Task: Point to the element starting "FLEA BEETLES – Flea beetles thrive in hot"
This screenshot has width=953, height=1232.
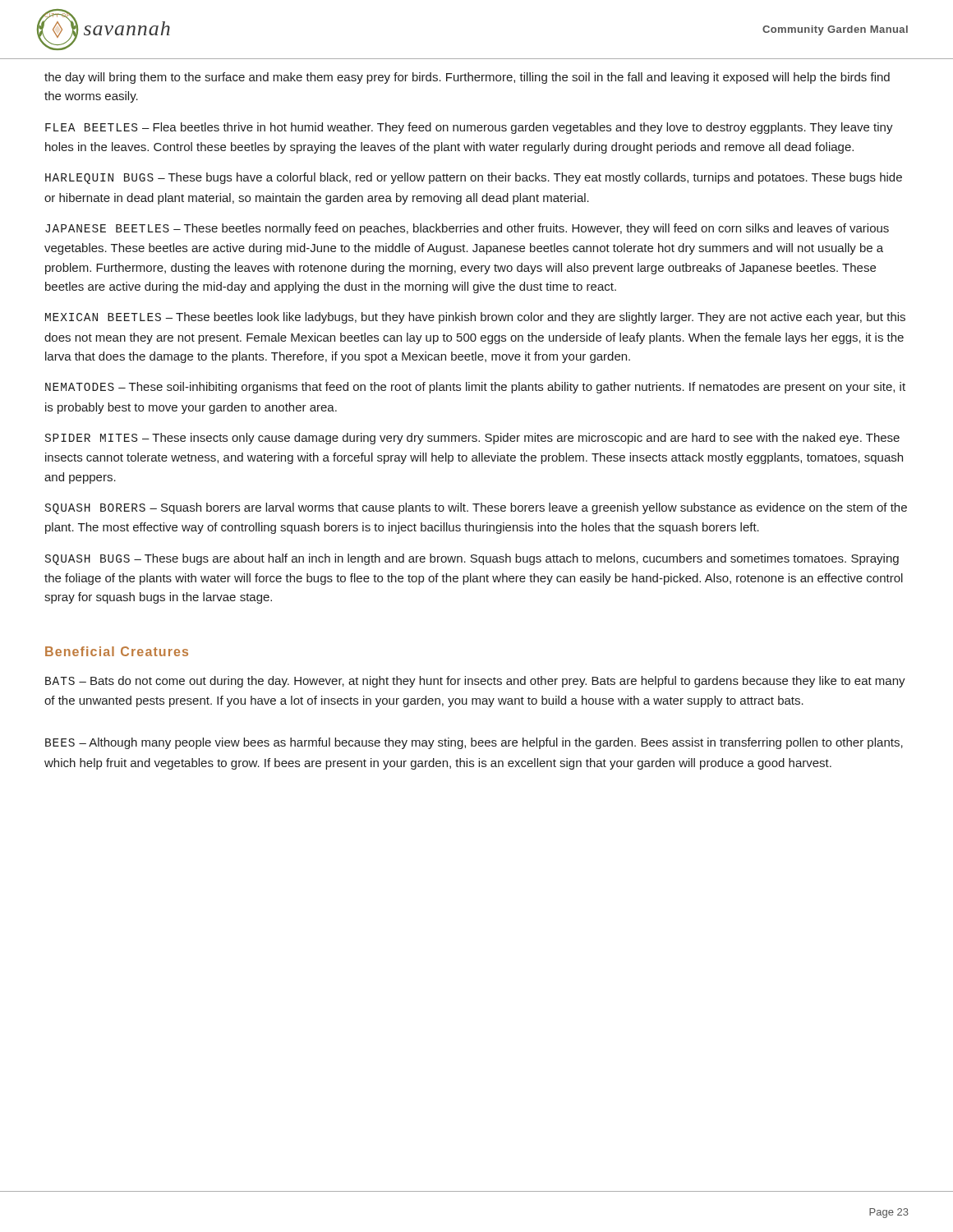Action: [x=468, y=137]
